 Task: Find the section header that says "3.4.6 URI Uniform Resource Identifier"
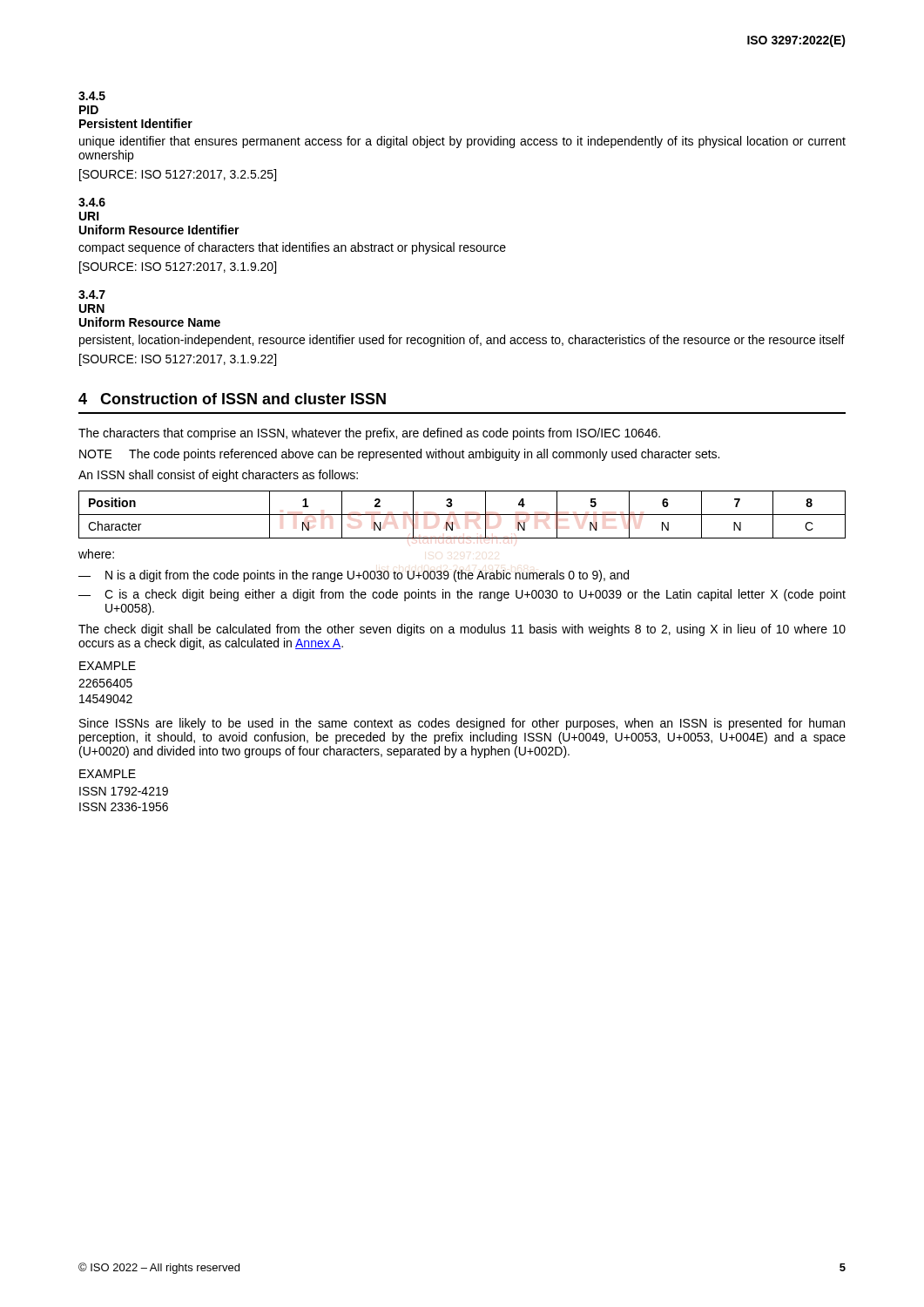(92, 202)
